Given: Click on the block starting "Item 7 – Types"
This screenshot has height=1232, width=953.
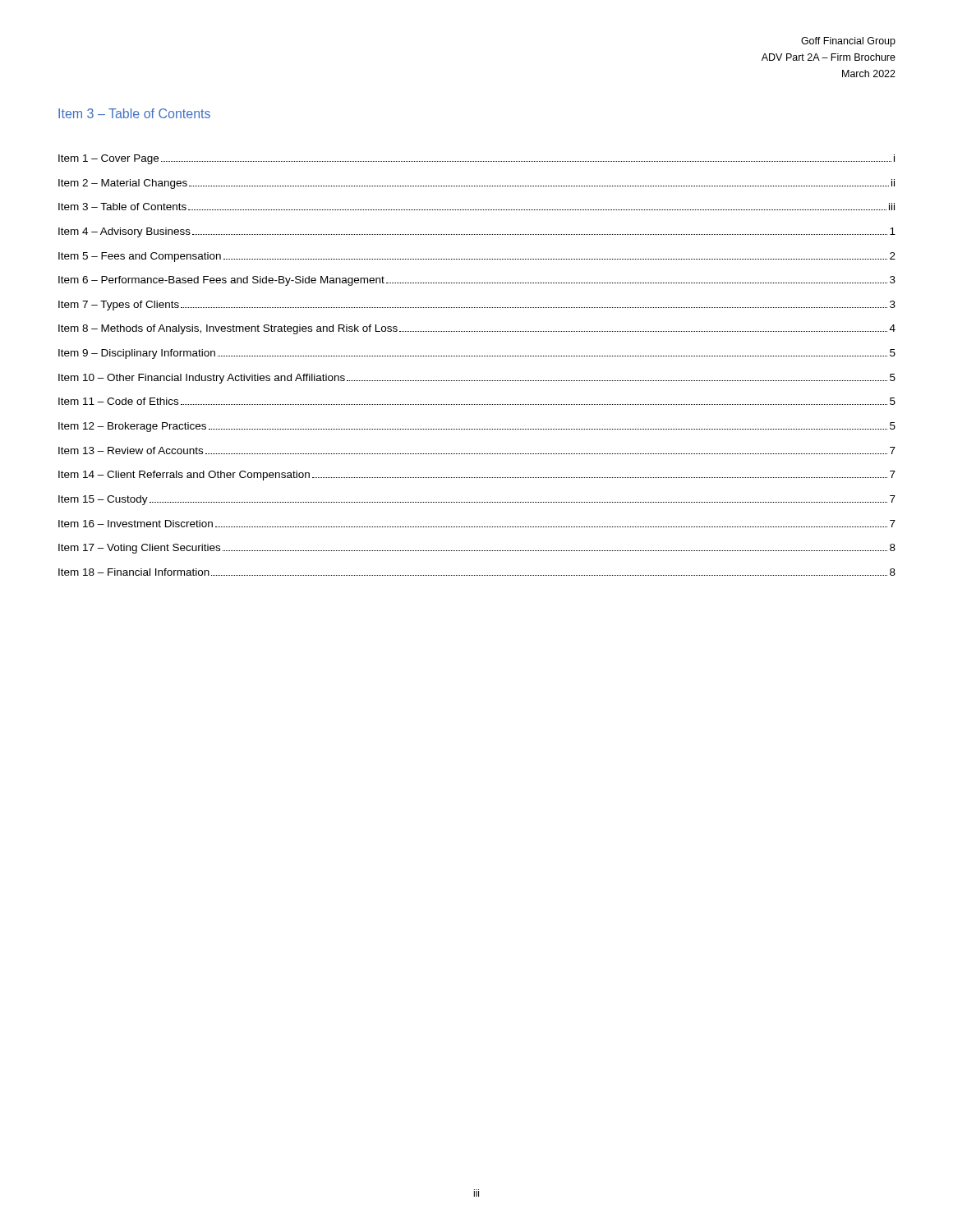Looking at the screenshot, I should coord(476,304).
